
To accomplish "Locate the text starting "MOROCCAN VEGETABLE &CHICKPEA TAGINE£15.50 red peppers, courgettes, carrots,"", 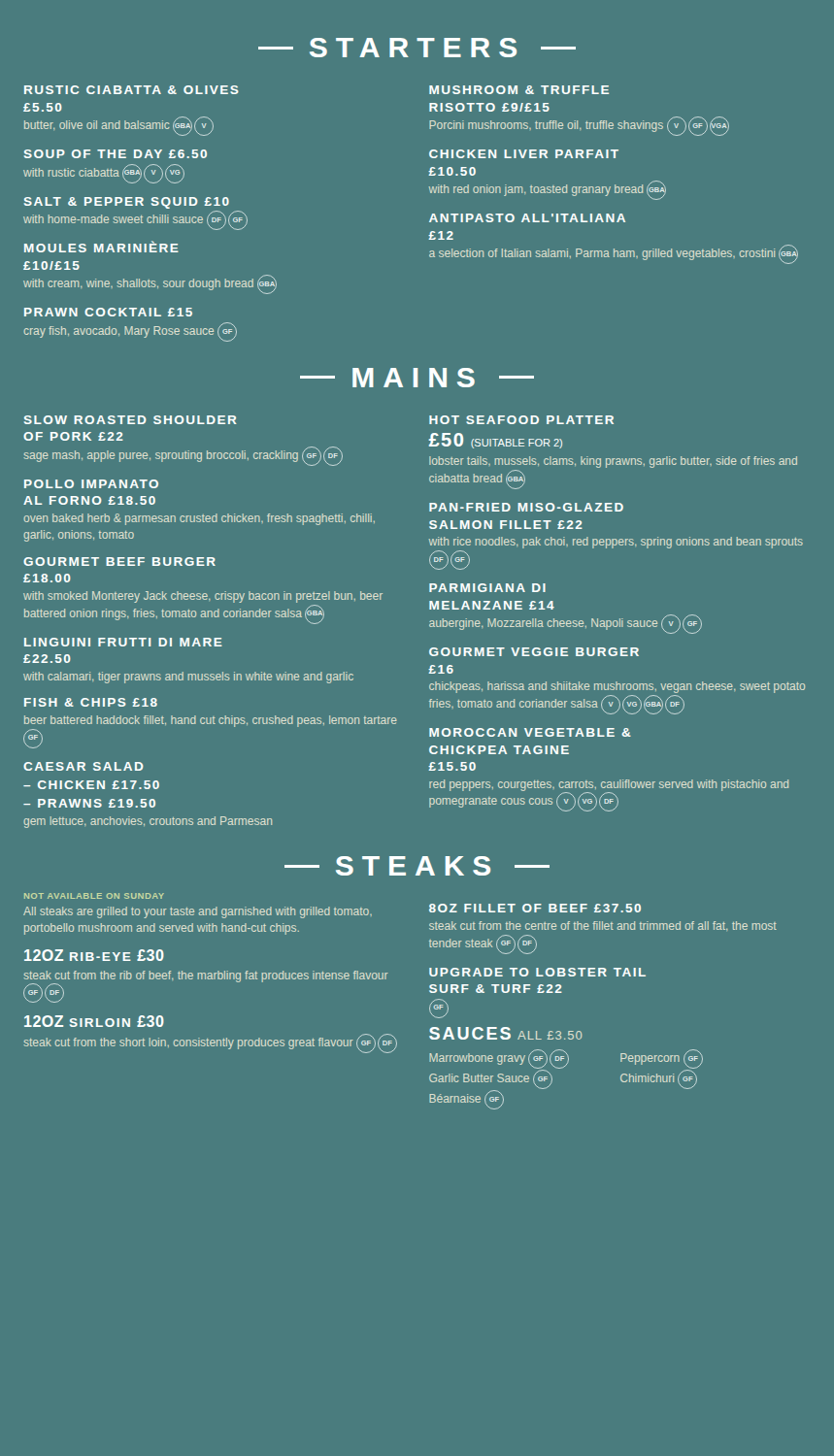I will point(620,768).
